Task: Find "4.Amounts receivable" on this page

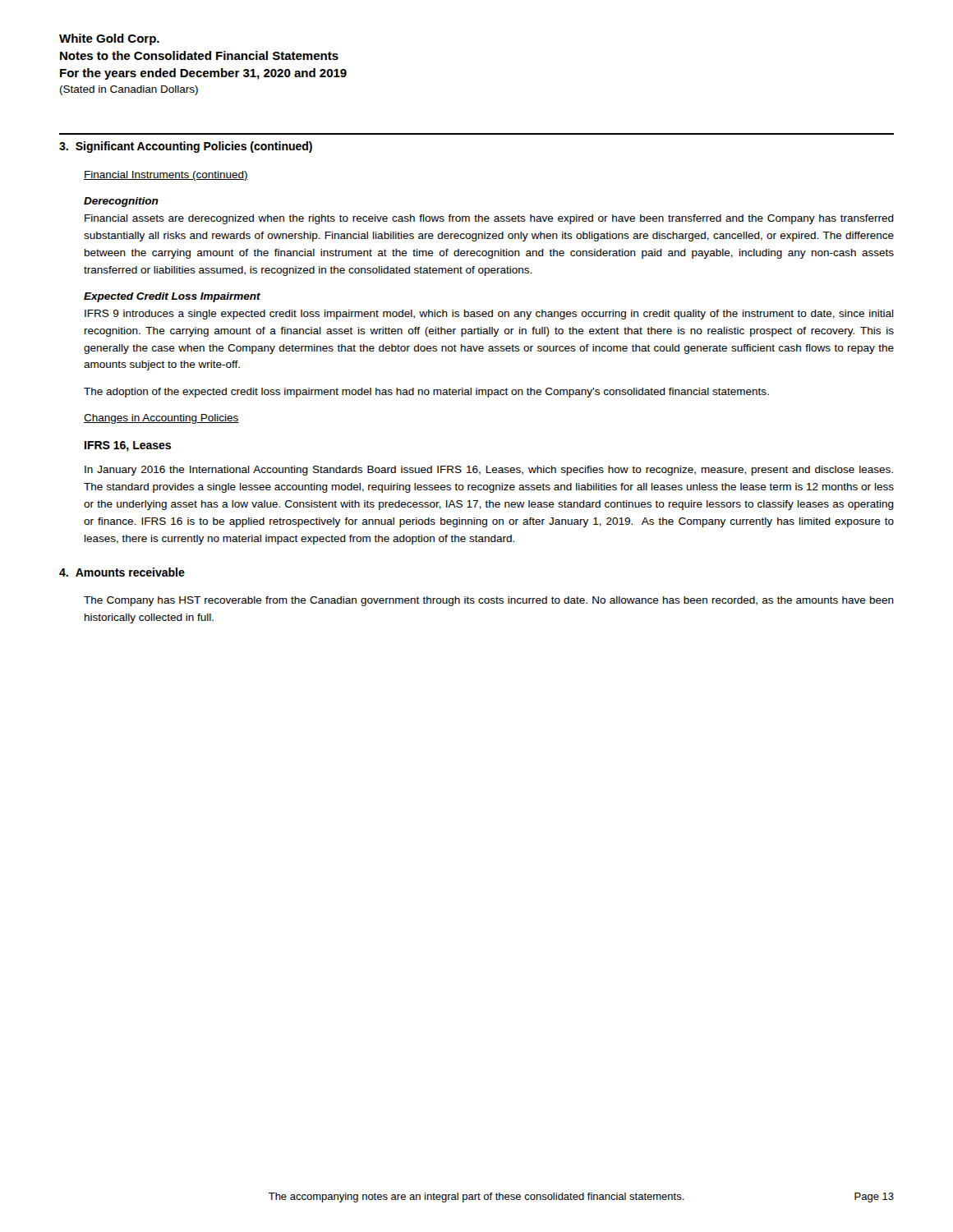Action: (122, 572)
